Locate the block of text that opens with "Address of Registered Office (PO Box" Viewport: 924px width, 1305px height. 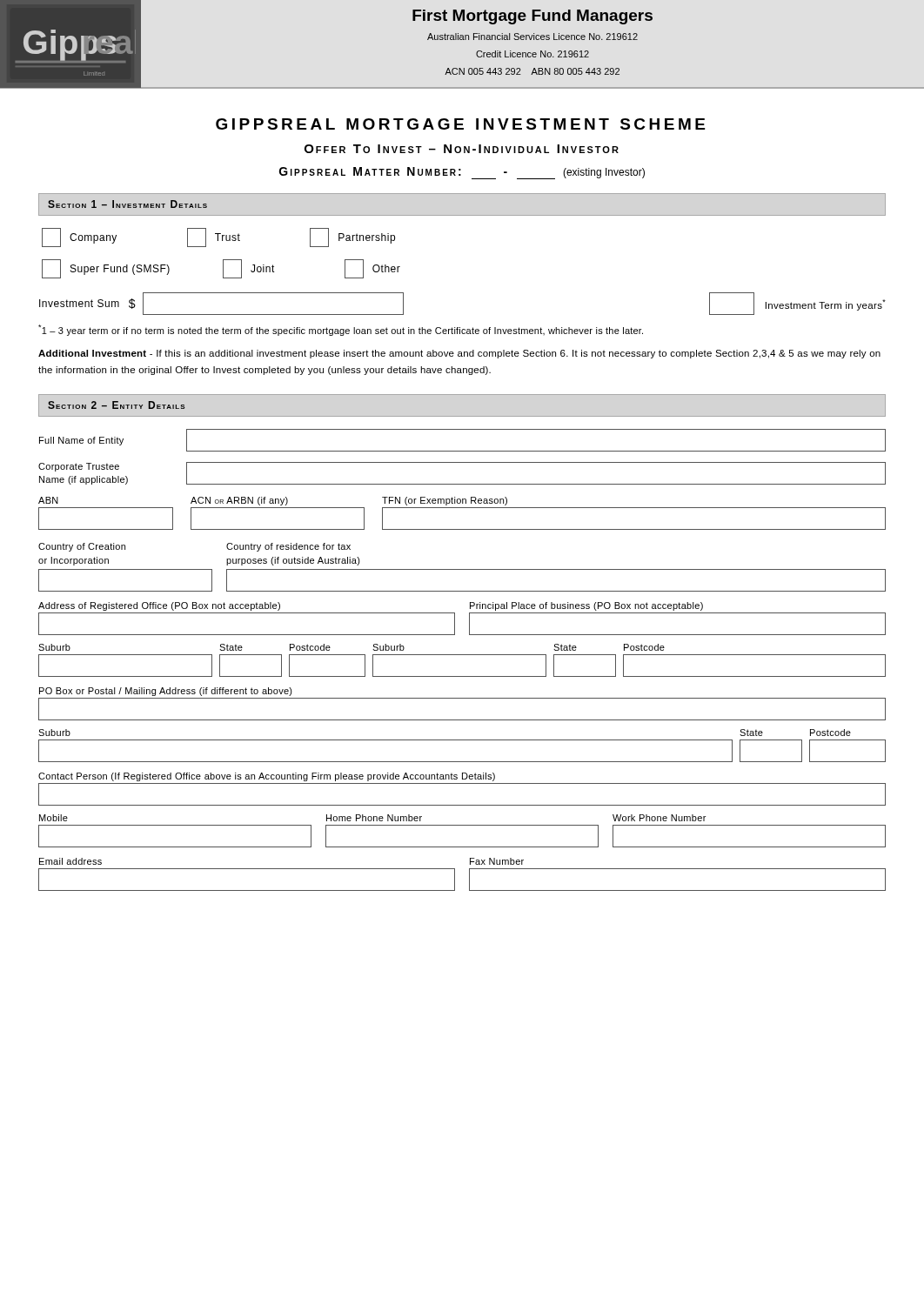click(x=462, y=606)
